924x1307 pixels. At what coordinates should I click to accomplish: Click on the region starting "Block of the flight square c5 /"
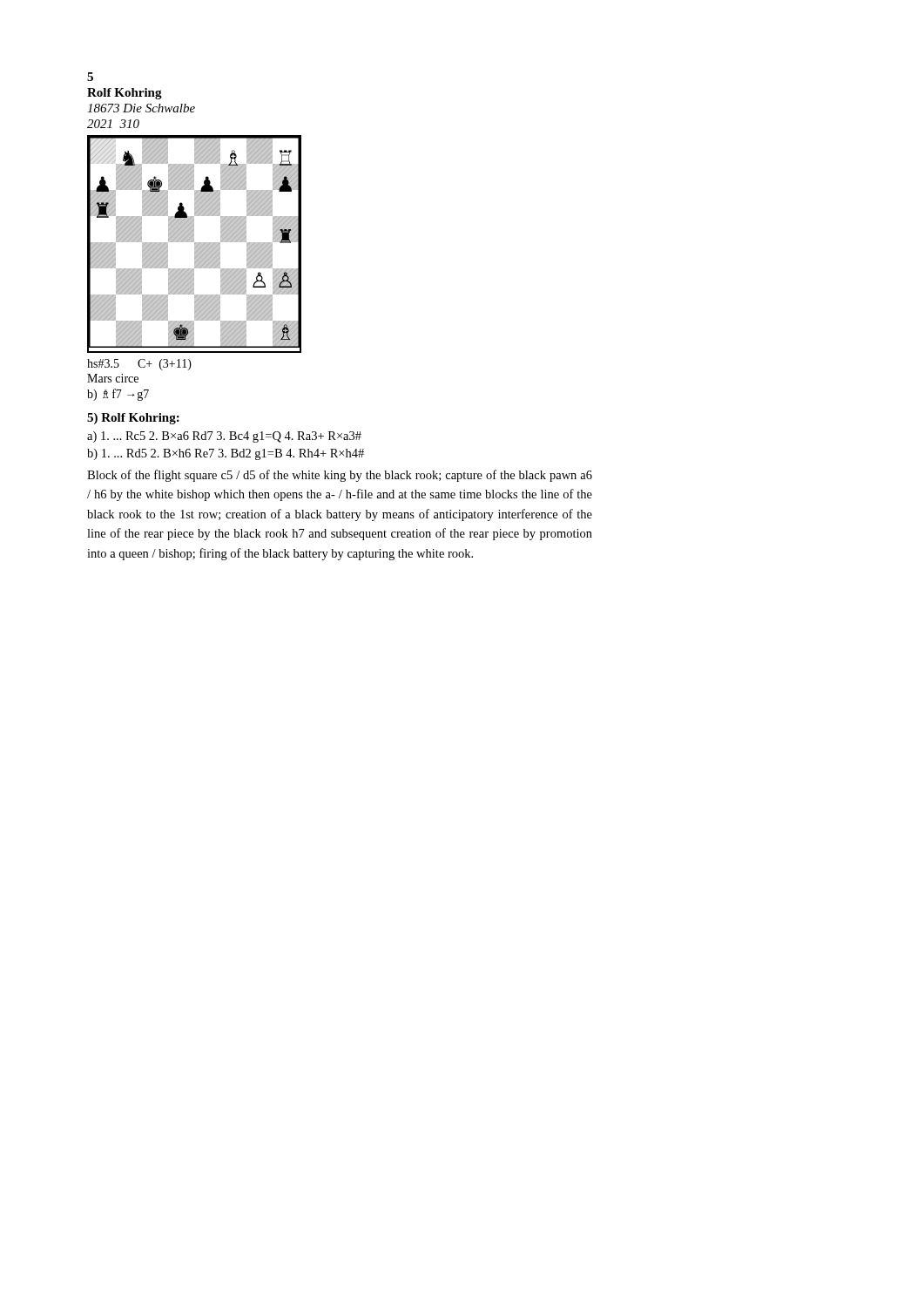point(340,514)
